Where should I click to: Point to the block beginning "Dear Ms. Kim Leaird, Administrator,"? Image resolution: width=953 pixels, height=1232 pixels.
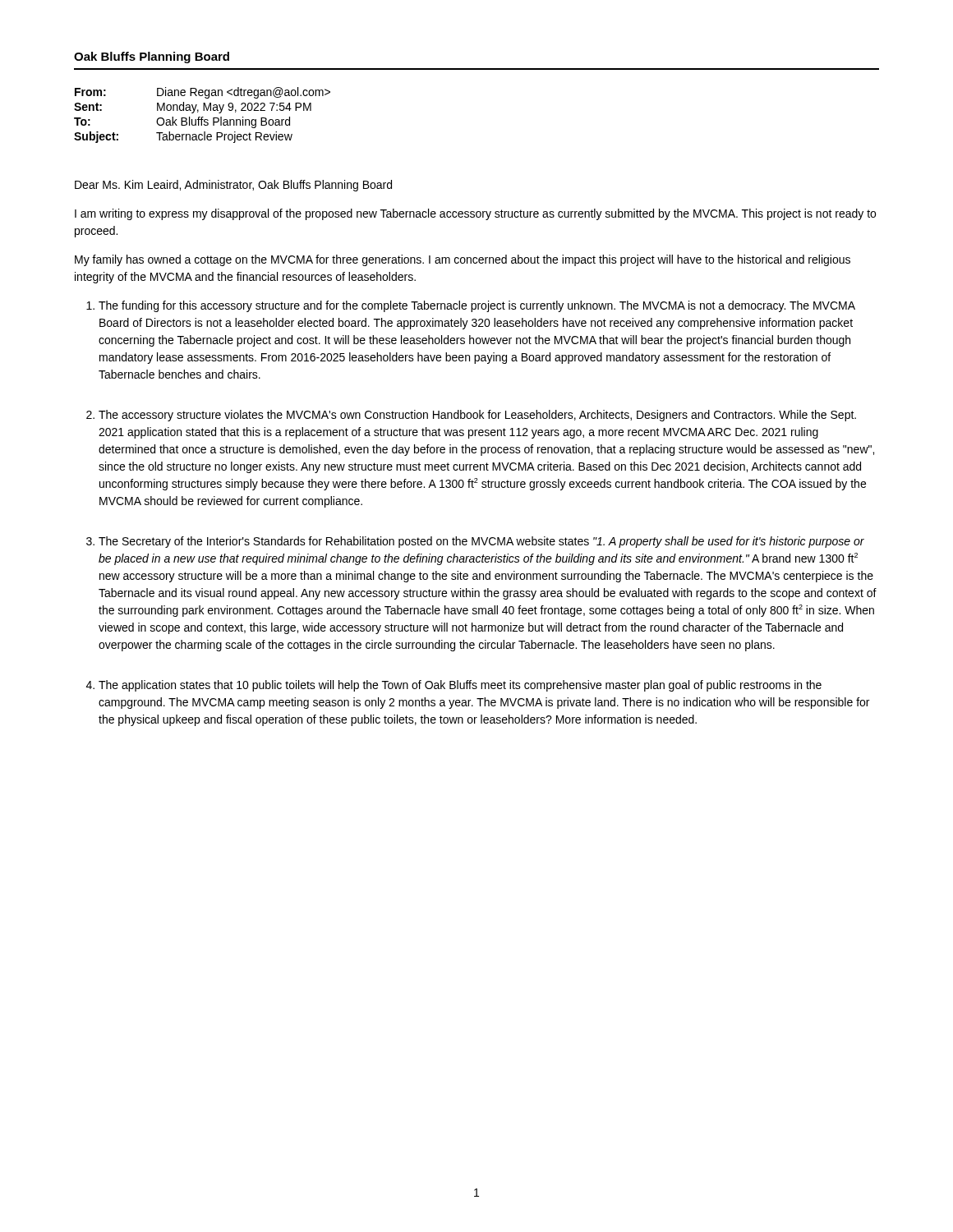tap(233, 185)
